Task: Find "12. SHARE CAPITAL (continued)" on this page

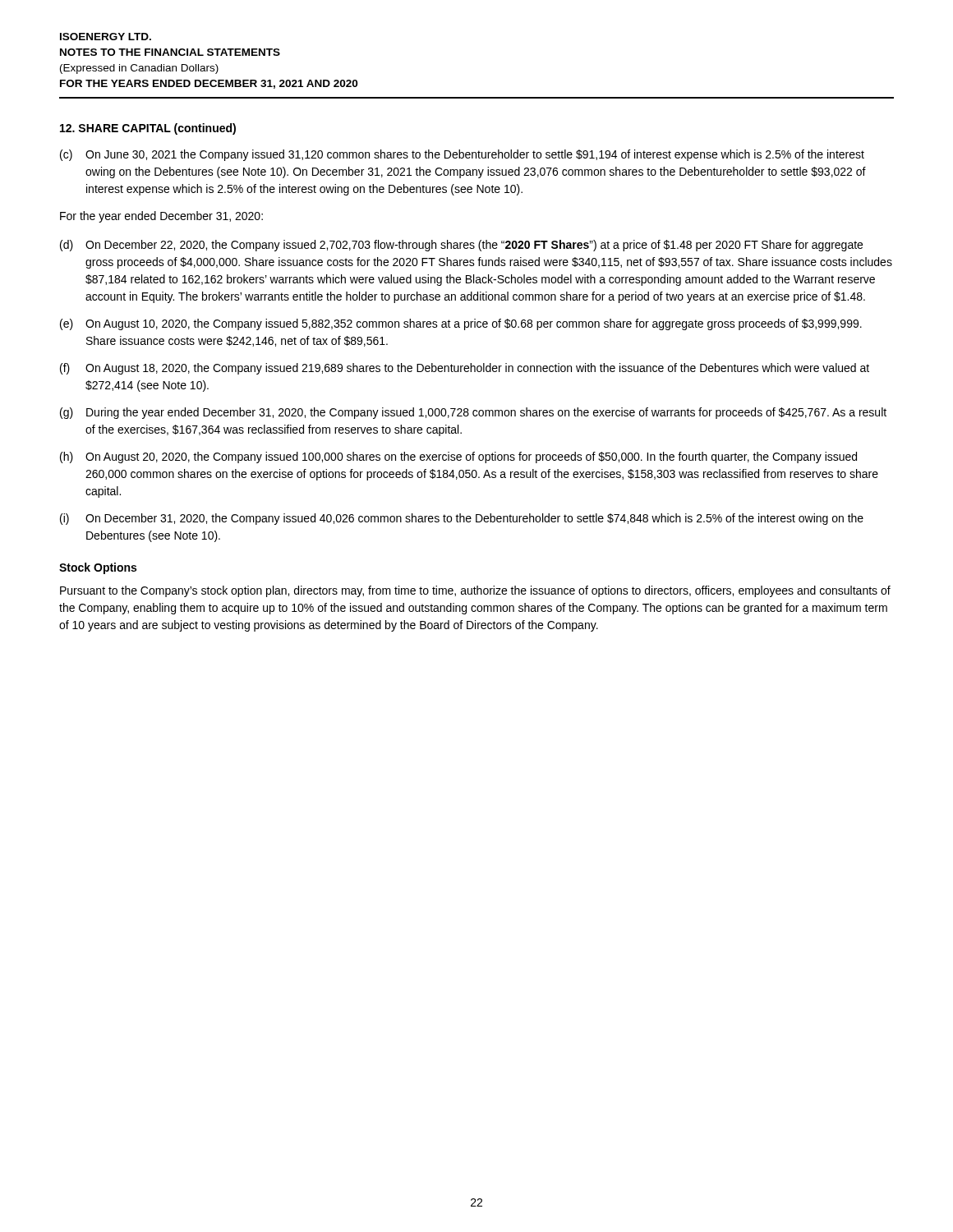Action: click(148, 128)
